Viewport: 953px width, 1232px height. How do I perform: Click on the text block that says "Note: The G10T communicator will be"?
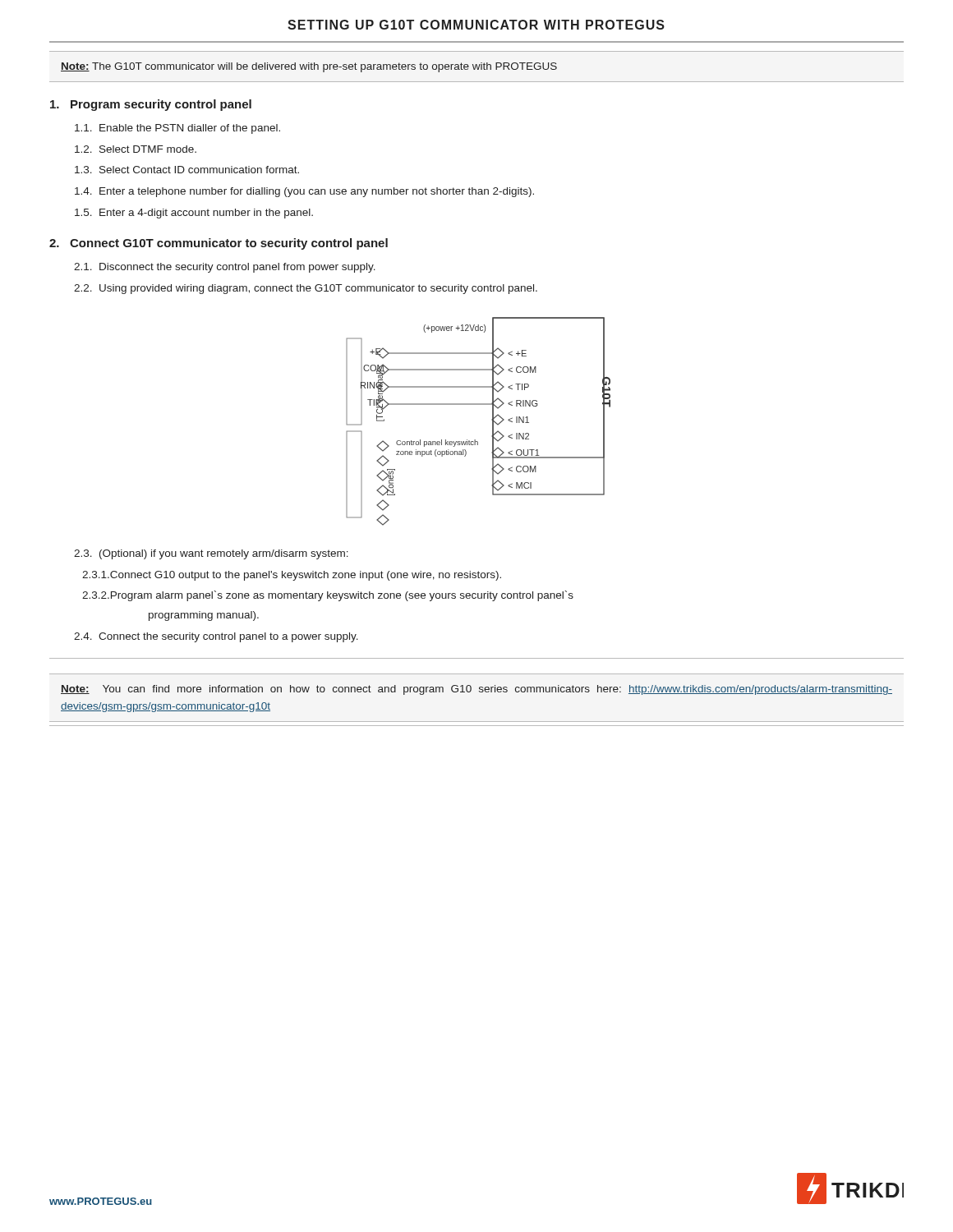point(309,66)
